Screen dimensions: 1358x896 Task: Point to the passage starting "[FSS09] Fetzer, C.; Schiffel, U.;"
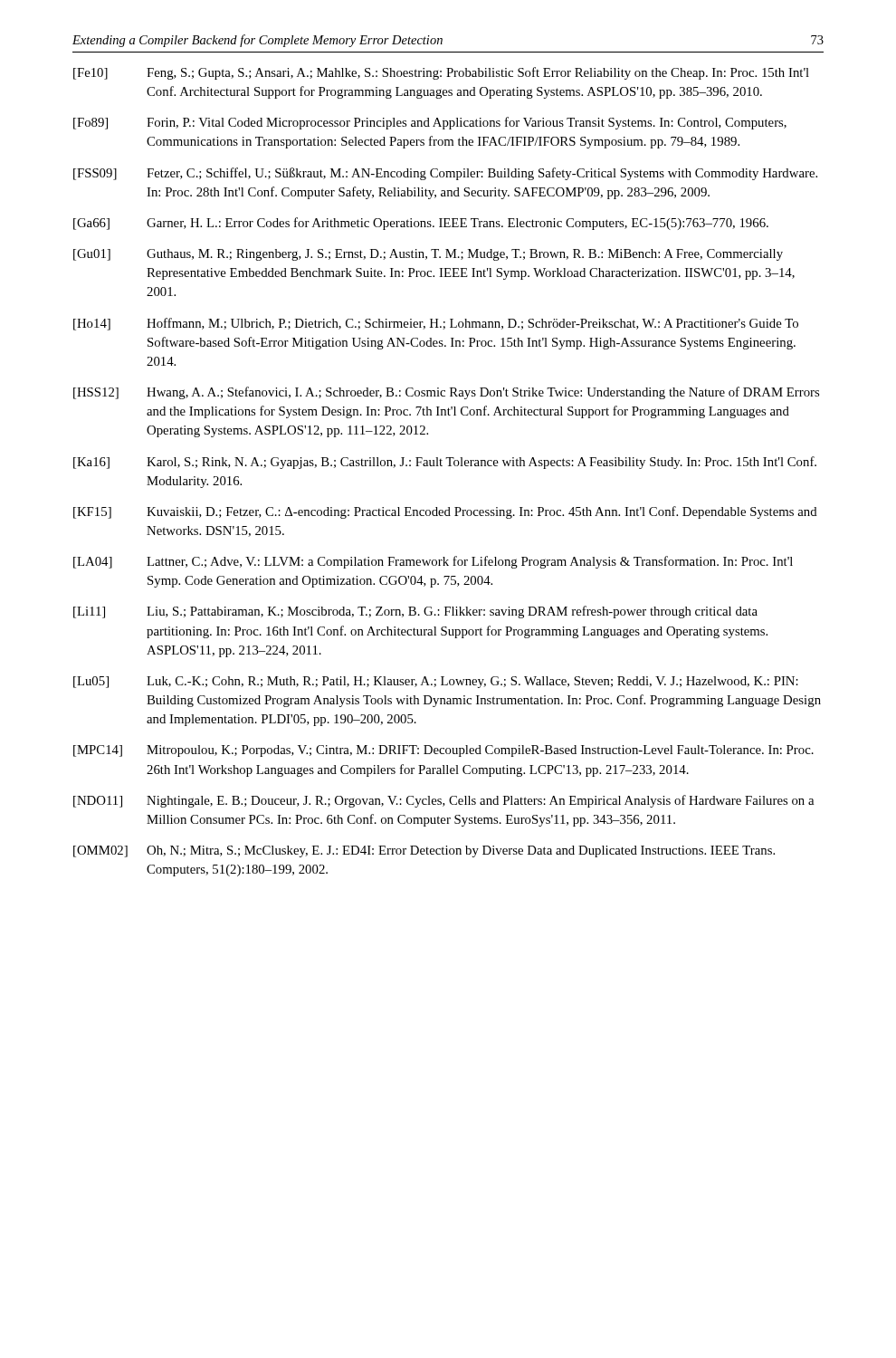click(448, 183)
